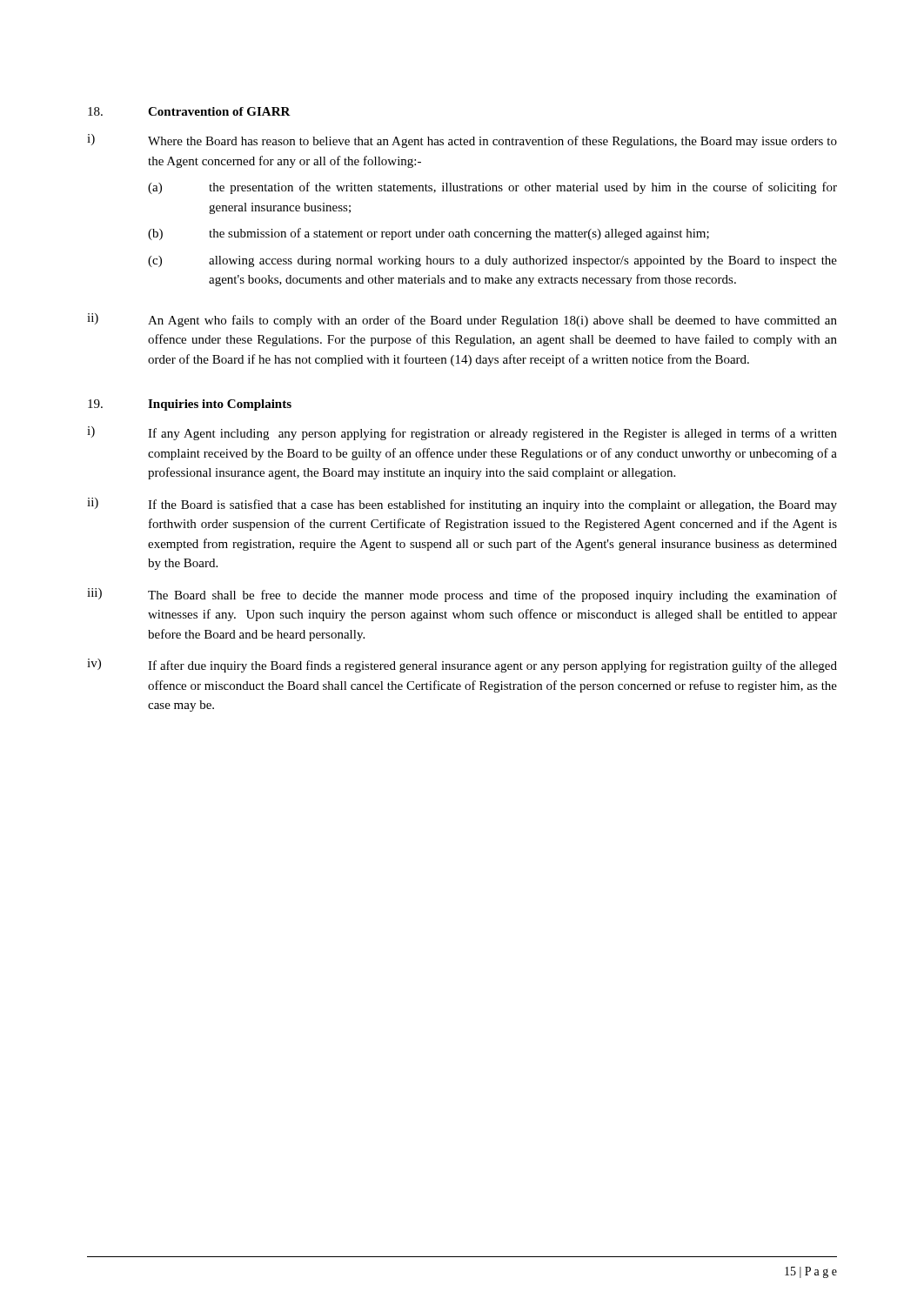The height and width of the screenshot is (1305, 924).
Task: Where does it say "18. Contravention of GIARR"?
Action: click(x=189, y=112)
